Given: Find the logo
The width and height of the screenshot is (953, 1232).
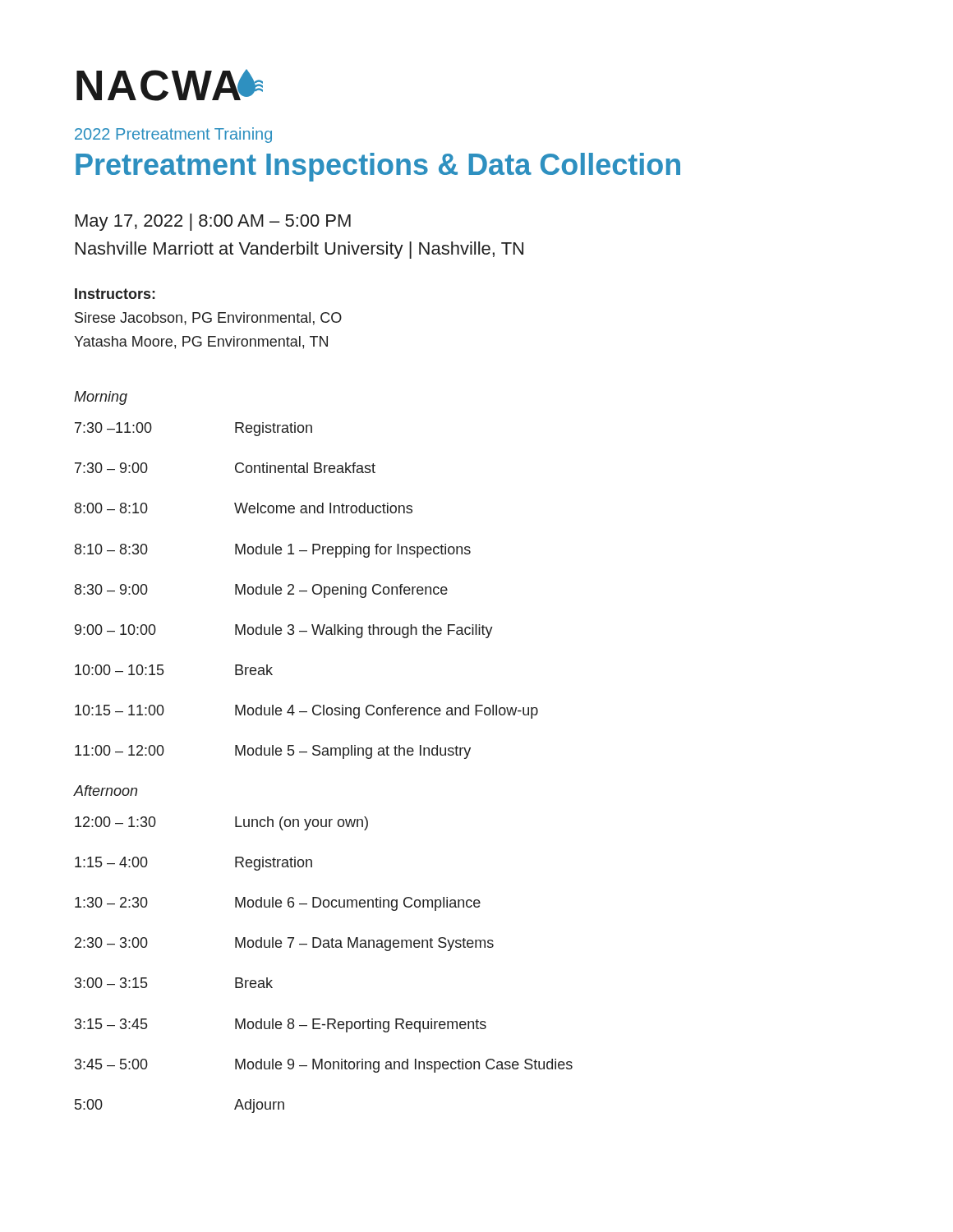Looking at the screenshot, I should click(476, 87).
